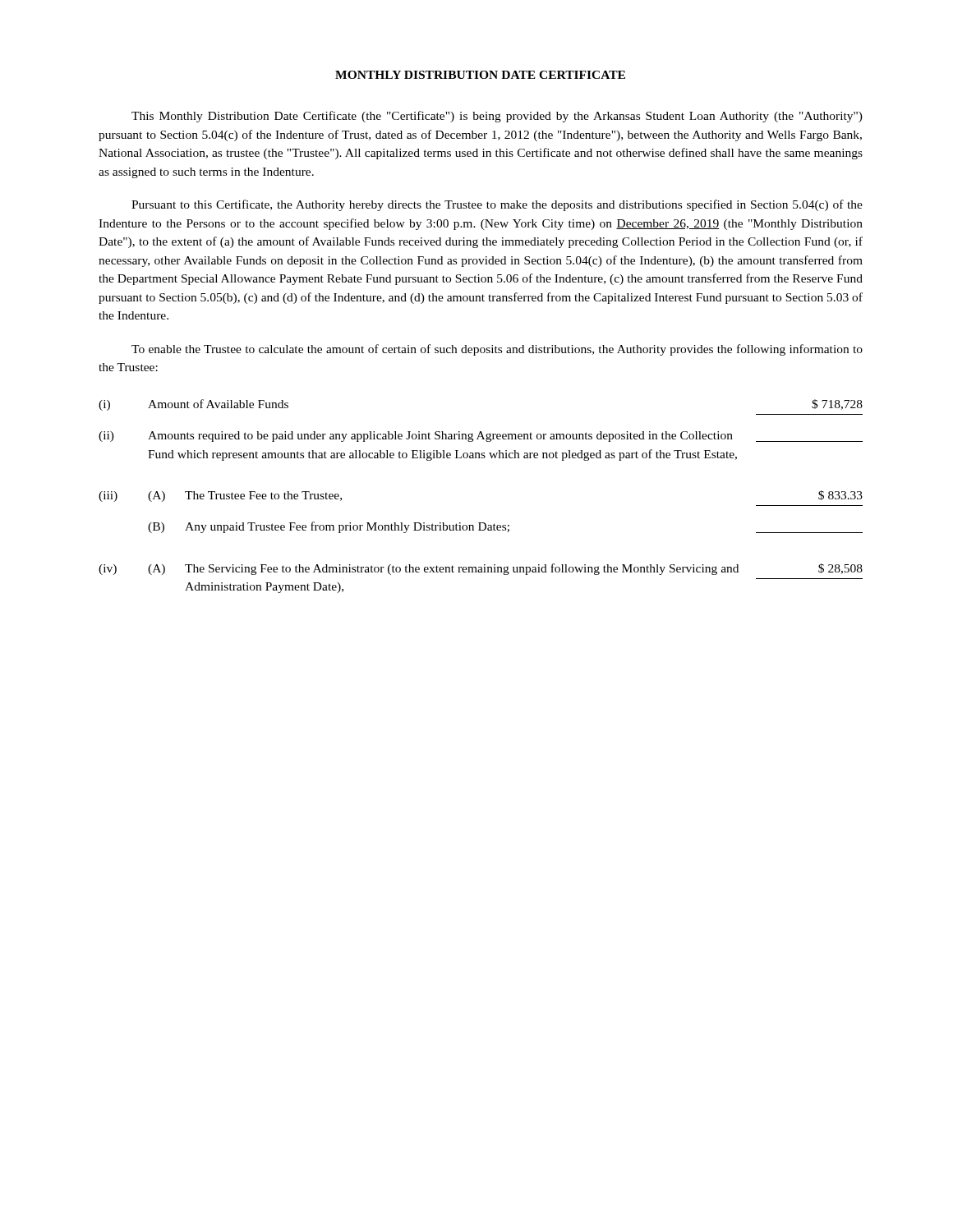This screenshot has width=953, height=1232.
Task: Select the text starting "(iii) (A) The Trustee Fee to the Trustee,"
Action: 108,496
